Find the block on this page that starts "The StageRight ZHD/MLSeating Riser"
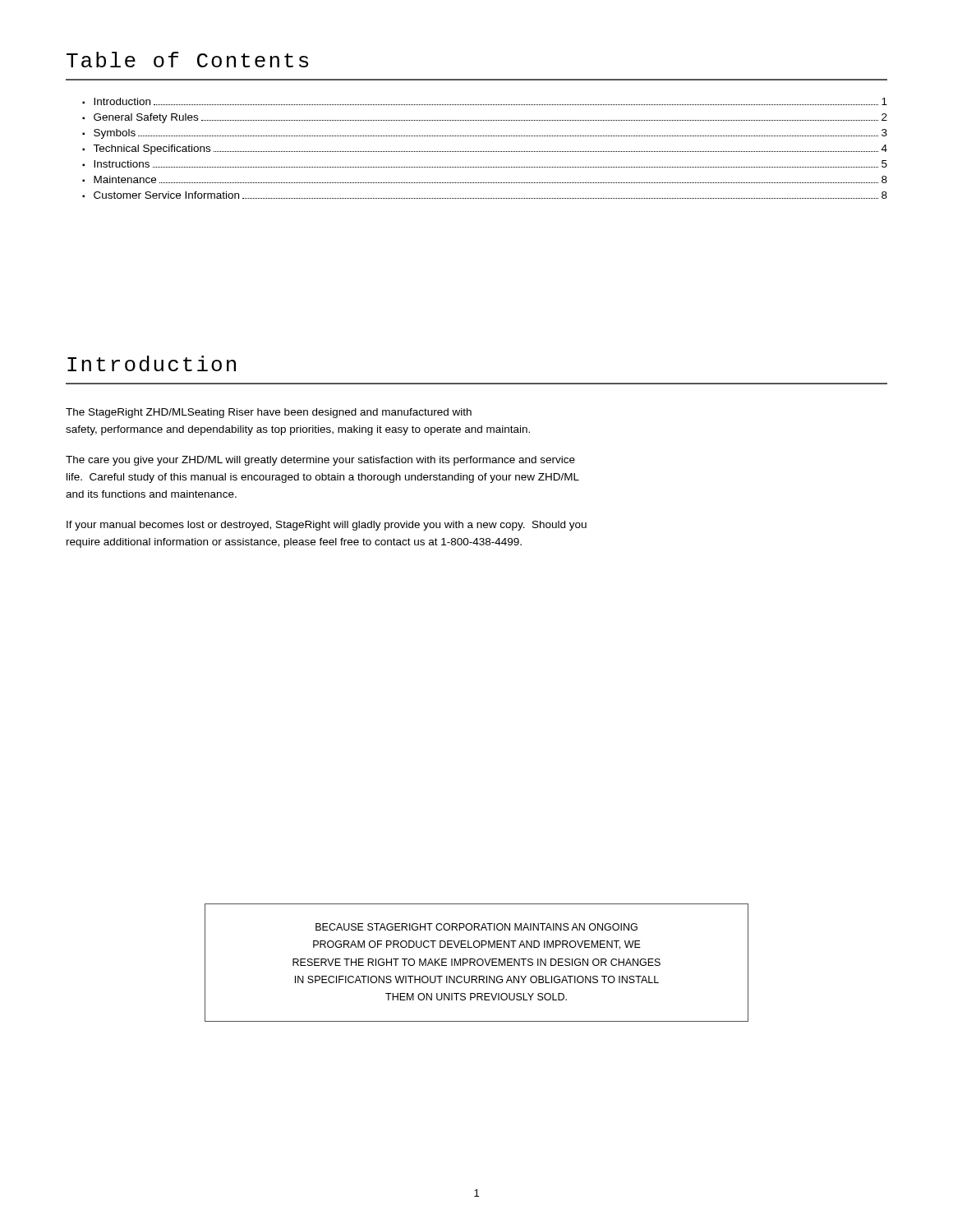The height and width of the screenshot is (1232, 953). tap(298, 420)
